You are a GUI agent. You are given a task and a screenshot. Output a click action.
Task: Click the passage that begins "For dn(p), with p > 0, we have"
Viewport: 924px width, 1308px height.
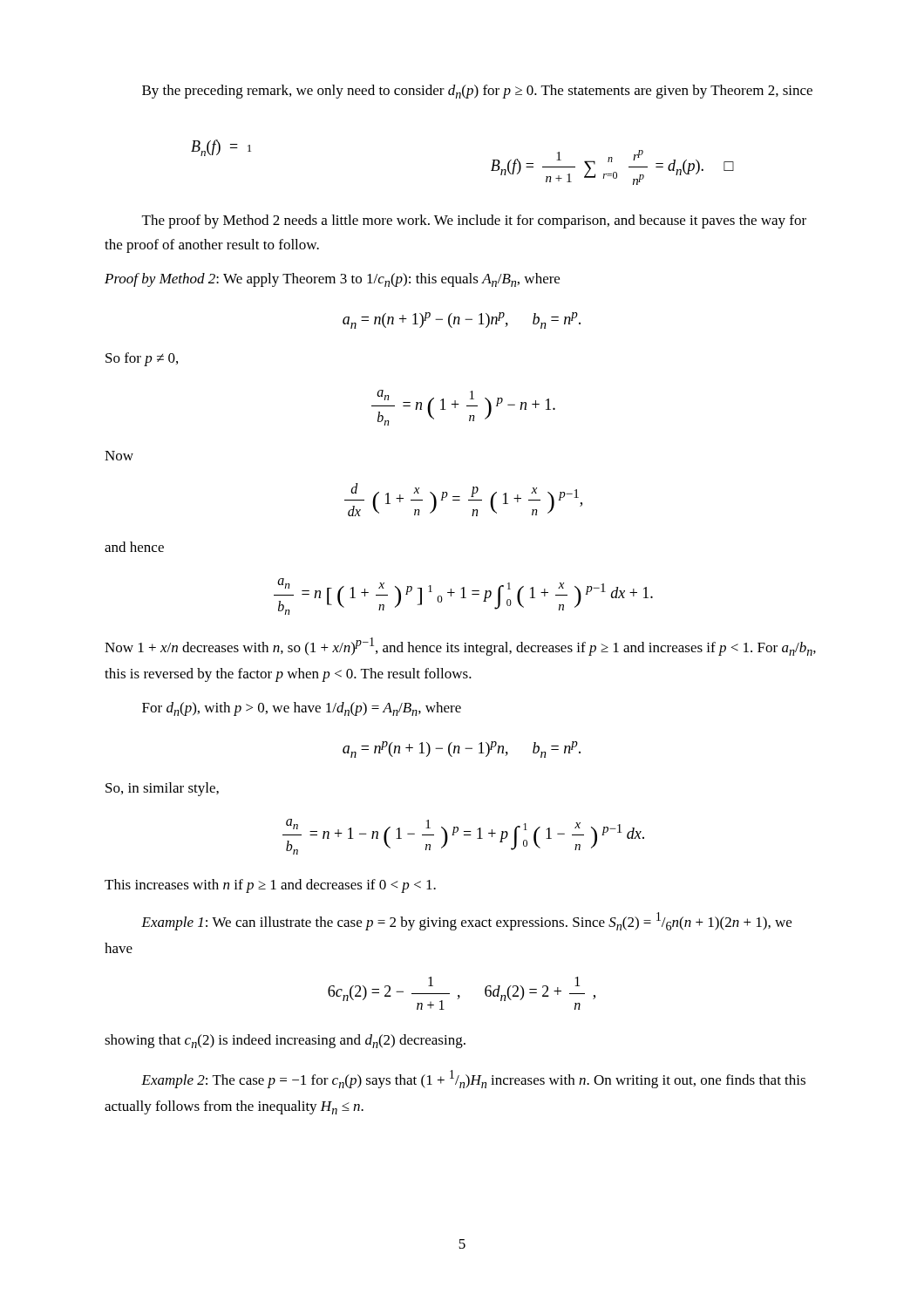pyautogui.click(x=462, y=709)
